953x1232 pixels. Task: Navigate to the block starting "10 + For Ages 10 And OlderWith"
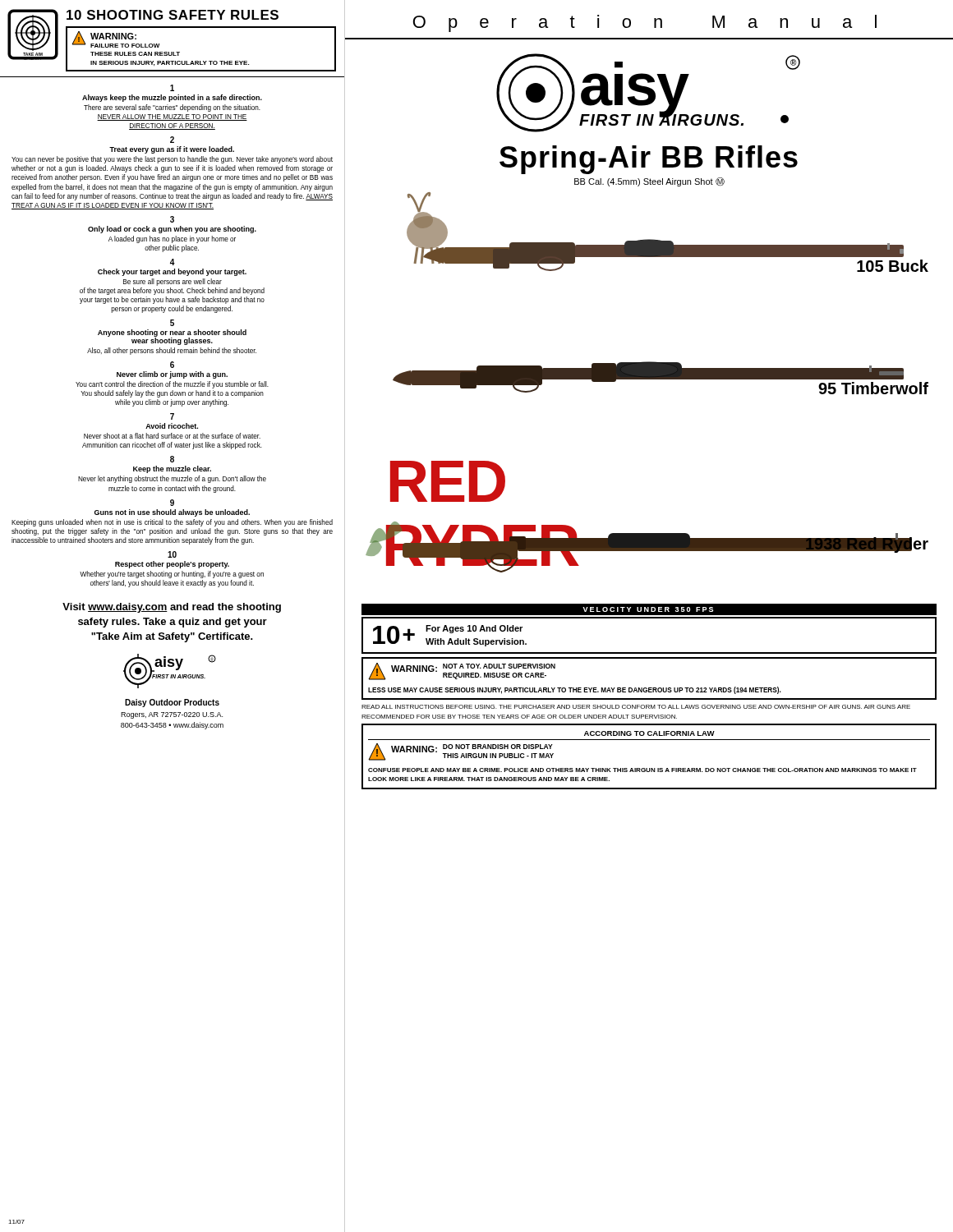click(449, 635)
